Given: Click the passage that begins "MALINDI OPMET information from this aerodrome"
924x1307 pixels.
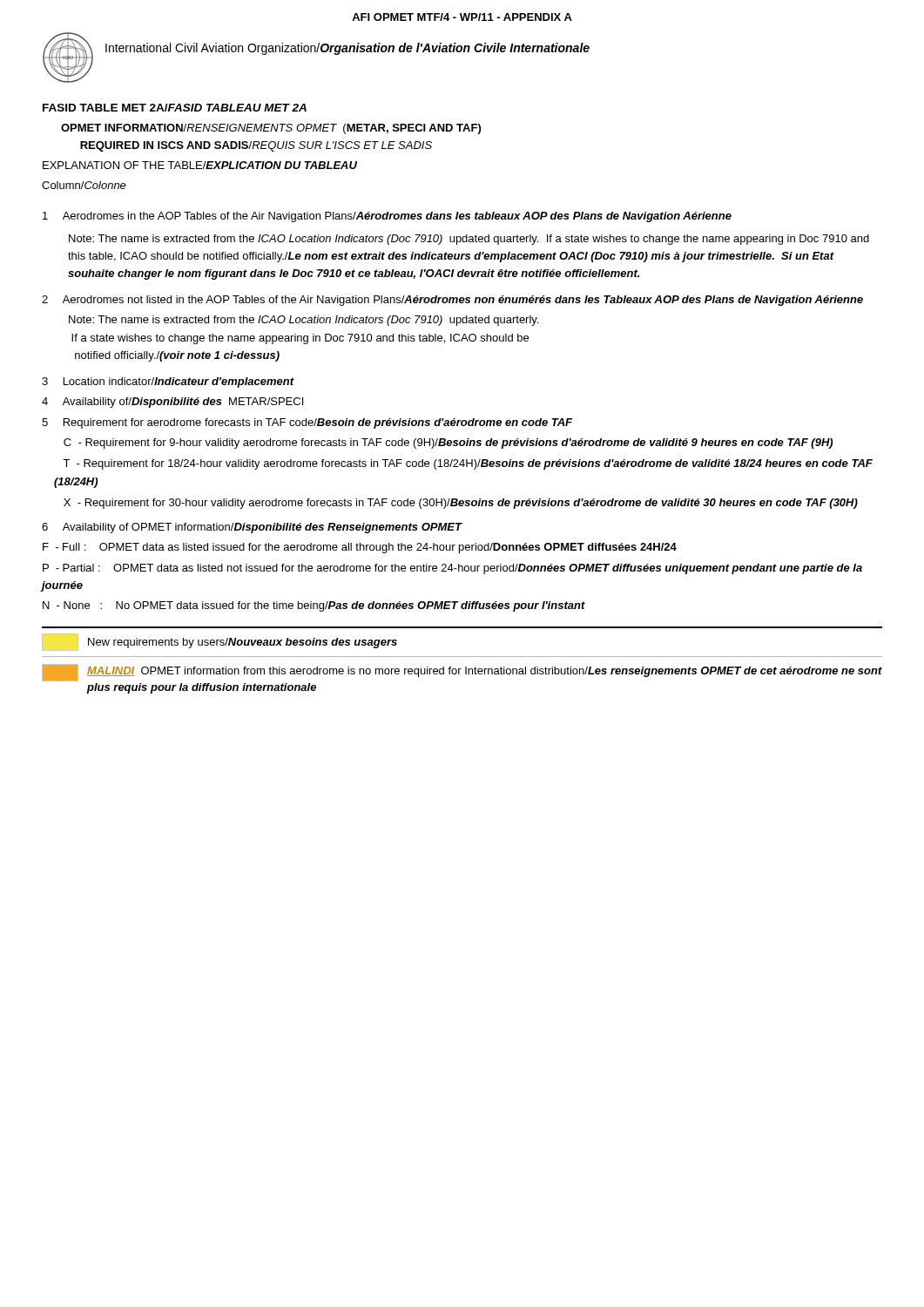Looking at the screenshot, I should [x=462, y=679].
